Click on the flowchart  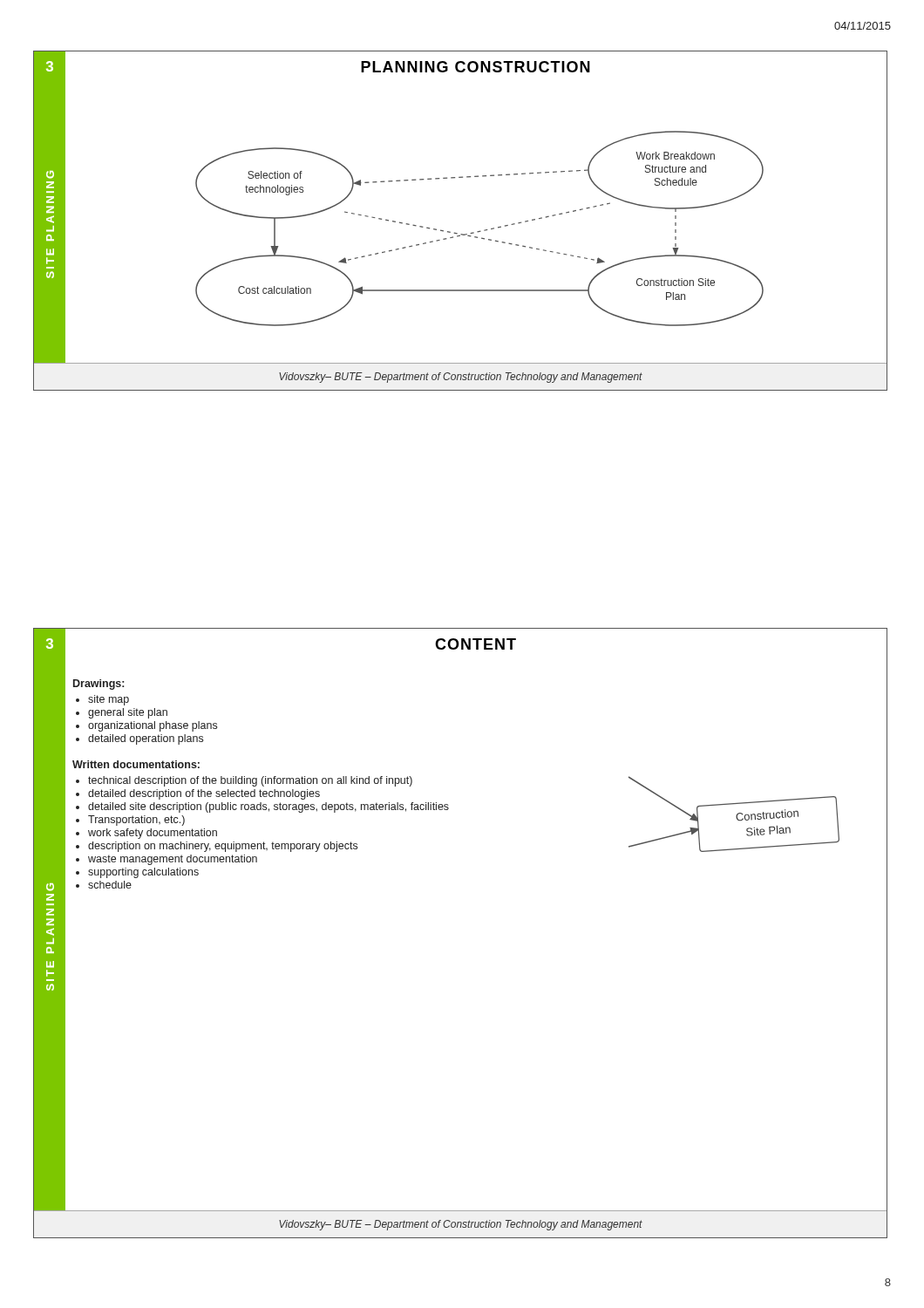tap(460, 221)
